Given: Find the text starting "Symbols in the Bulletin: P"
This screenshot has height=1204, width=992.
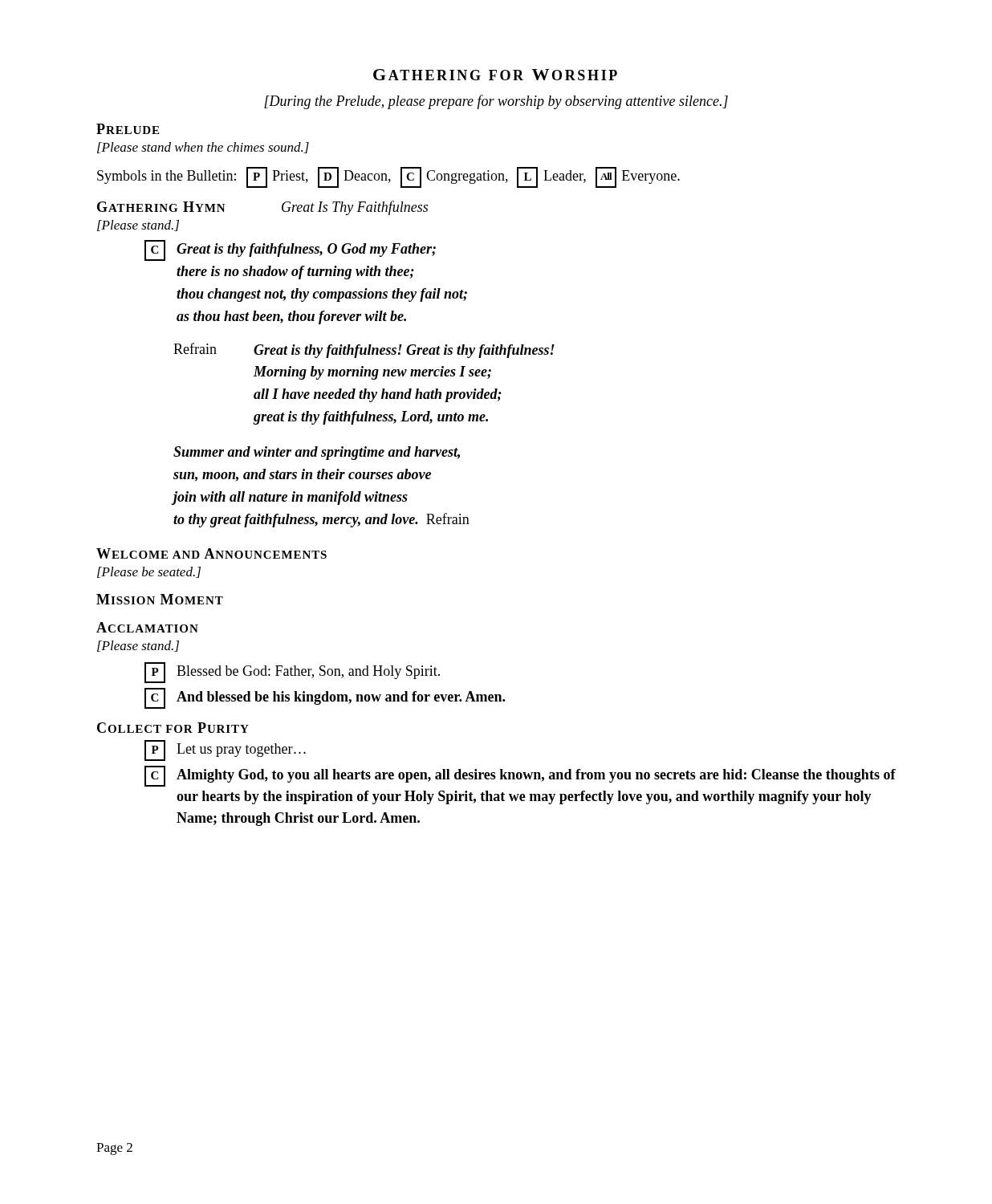Looking at the screenshot, I should (388, 177).
